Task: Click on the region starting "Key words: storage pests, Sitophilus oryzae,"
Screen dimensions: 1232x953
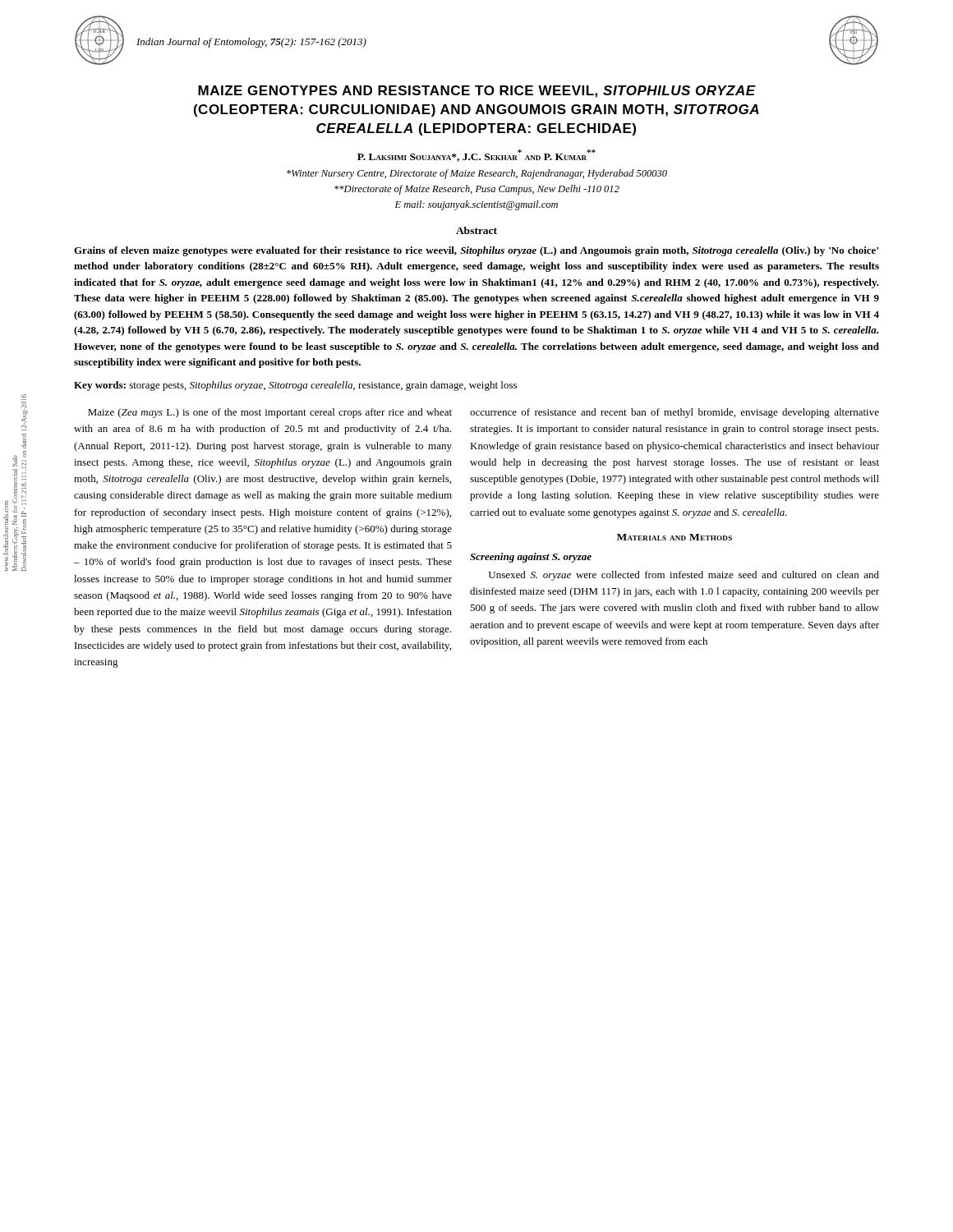Action: click(296, 384)
